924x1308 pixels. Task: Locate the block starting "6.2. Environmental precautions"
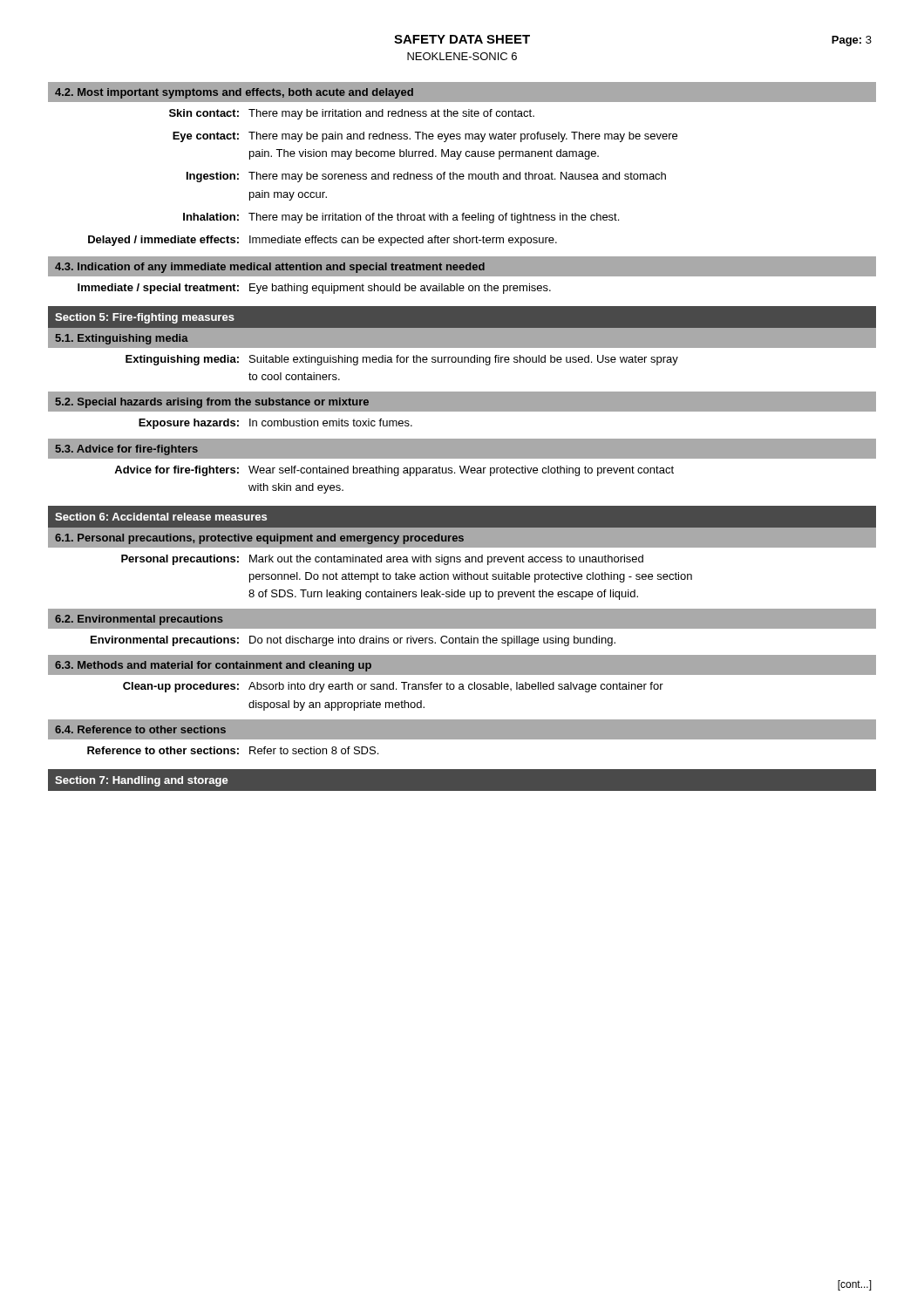tap(139, 619)
